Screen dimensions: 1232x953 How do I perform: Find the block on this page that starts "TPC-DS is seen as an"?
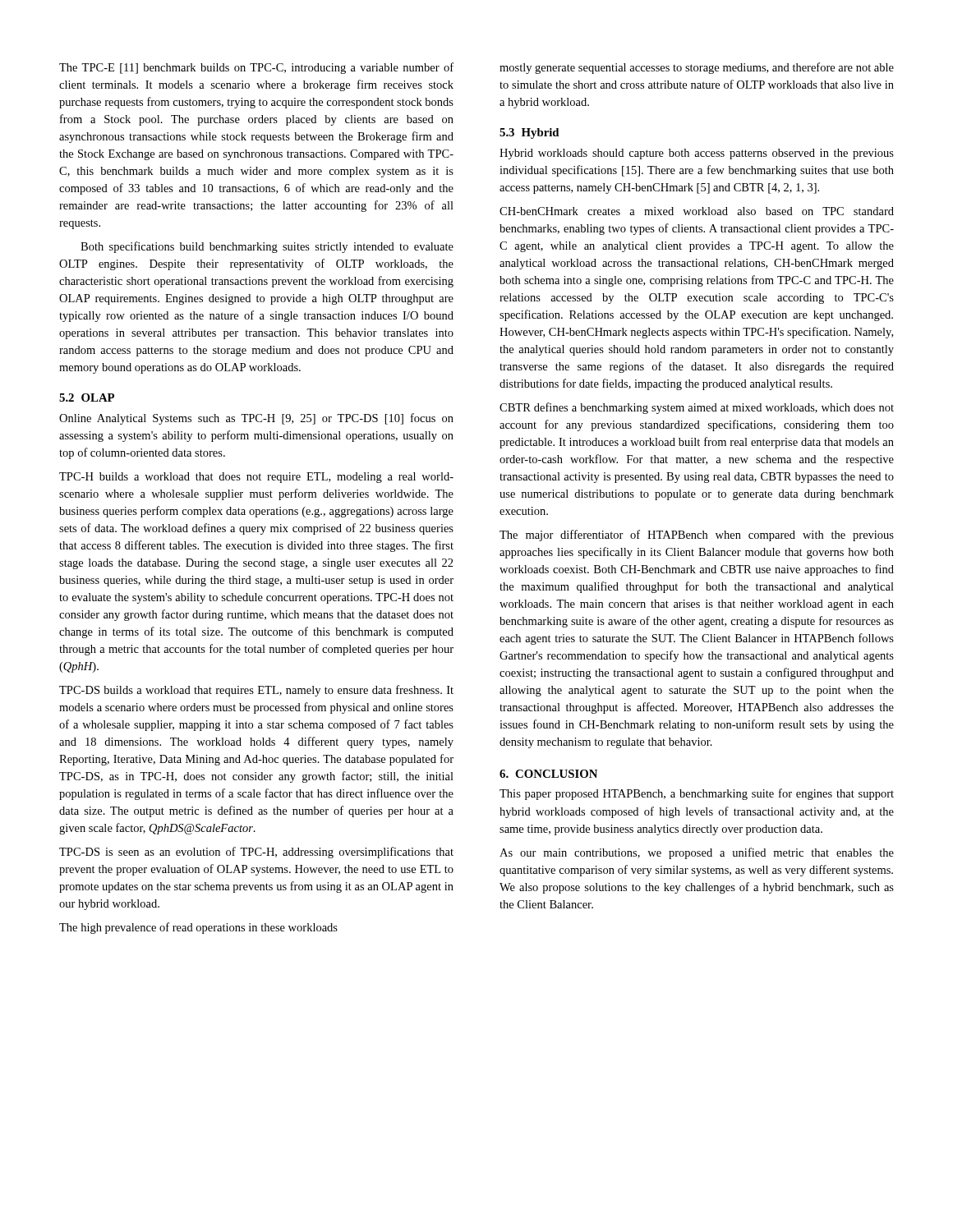256,878
